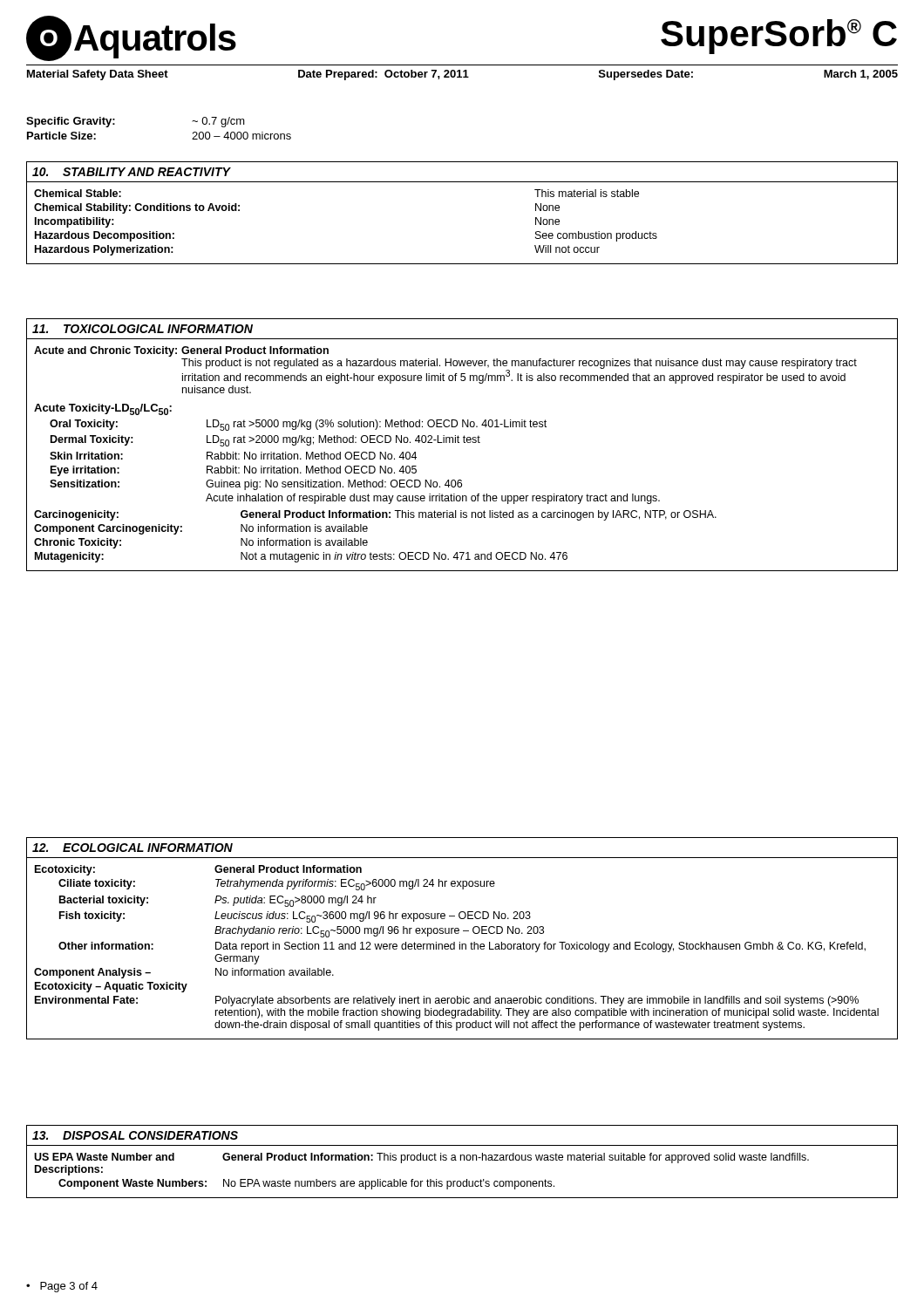The image size is (924, 1308).
Task: Select the text block that says "Specific Gravity: ~ 0.7 g/cm Particle Size:"
Action: 201,128
